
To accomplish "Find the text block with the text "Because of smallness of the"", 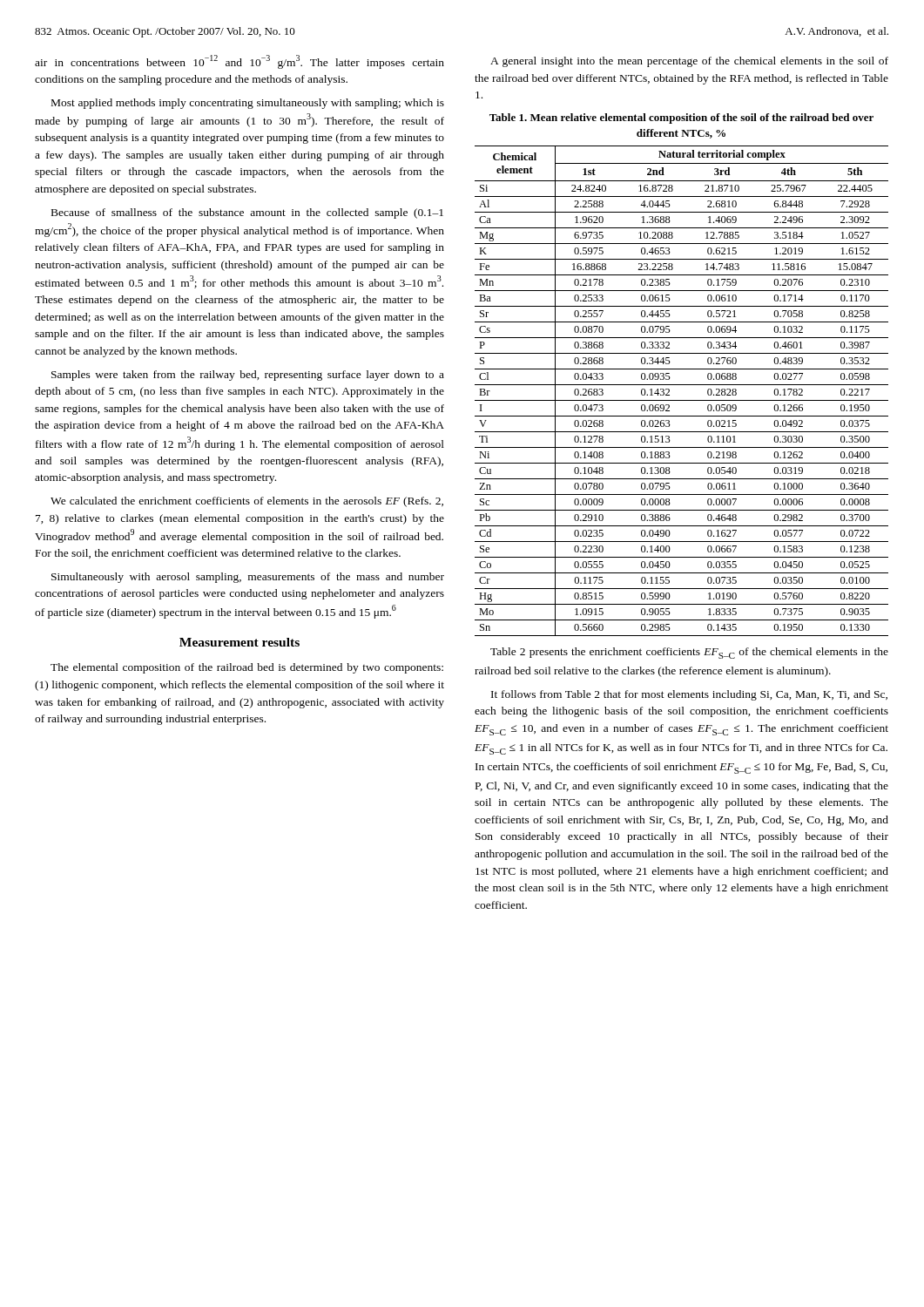I will [240, 281].
